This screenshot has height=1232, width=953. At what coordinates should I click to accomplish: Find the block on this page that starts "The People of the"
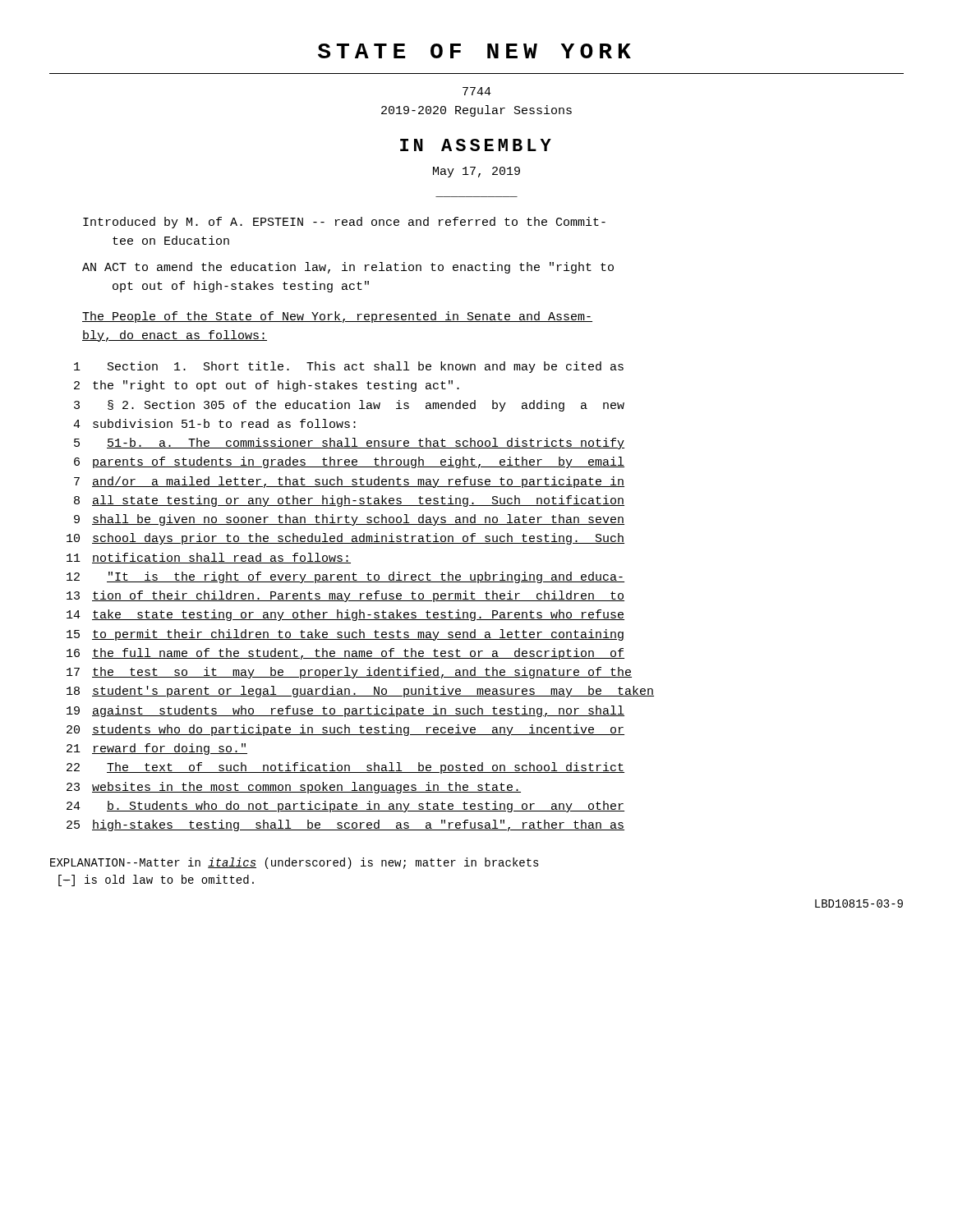tap(476, 327)
